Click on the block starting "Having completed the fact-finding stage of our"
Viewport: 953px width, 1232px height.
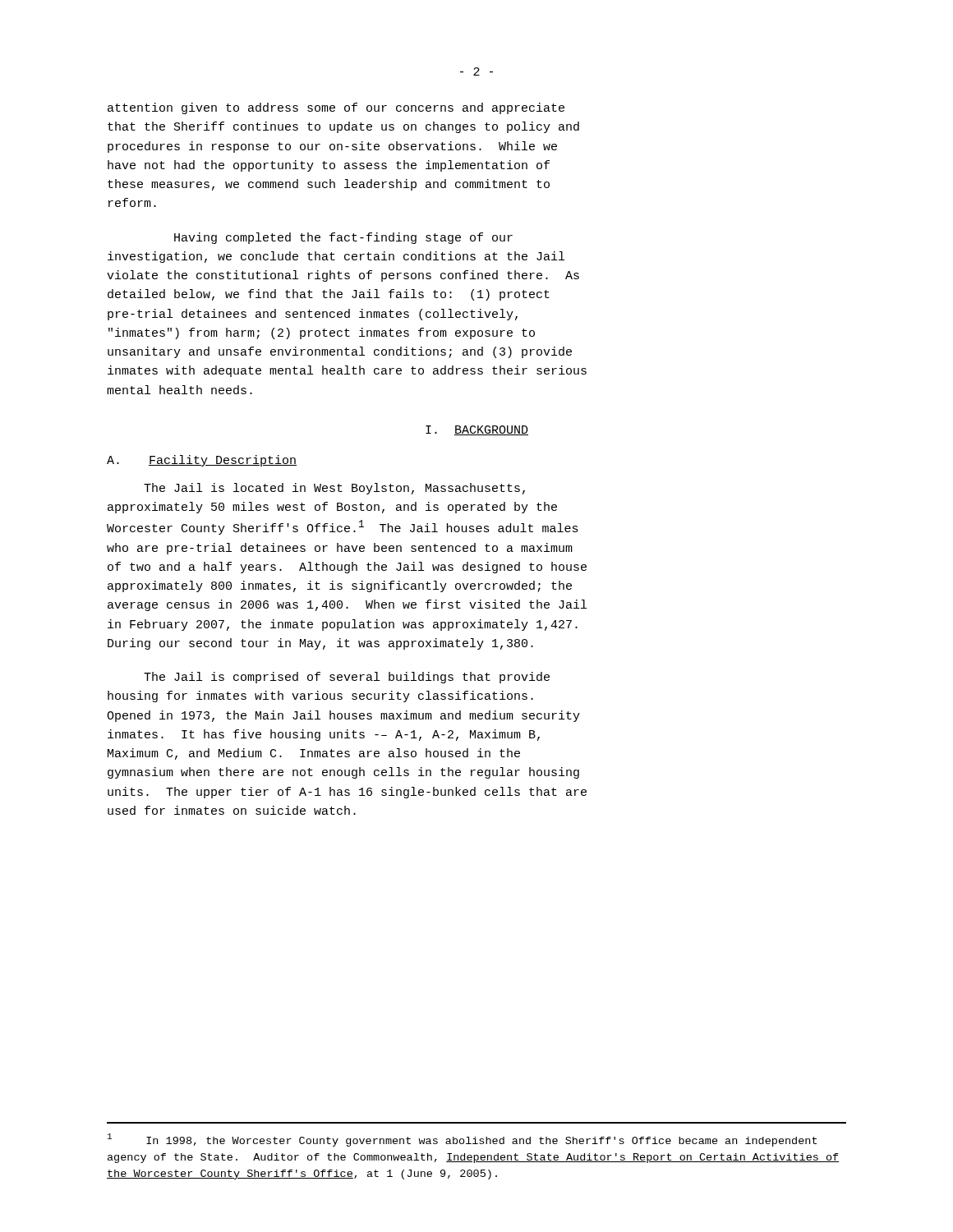347,315
